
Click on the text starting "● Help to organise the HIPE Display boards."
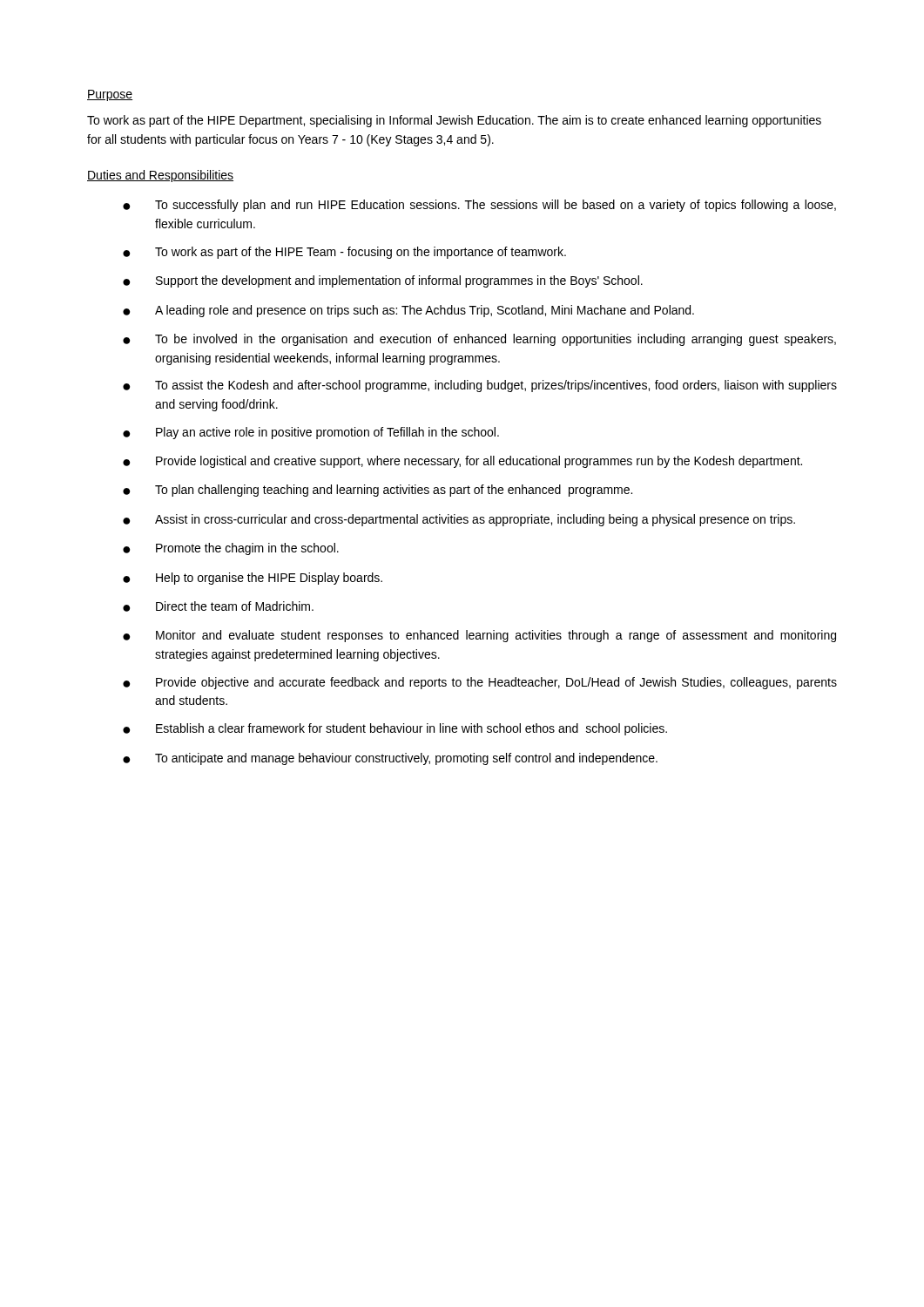click(253, 579)
